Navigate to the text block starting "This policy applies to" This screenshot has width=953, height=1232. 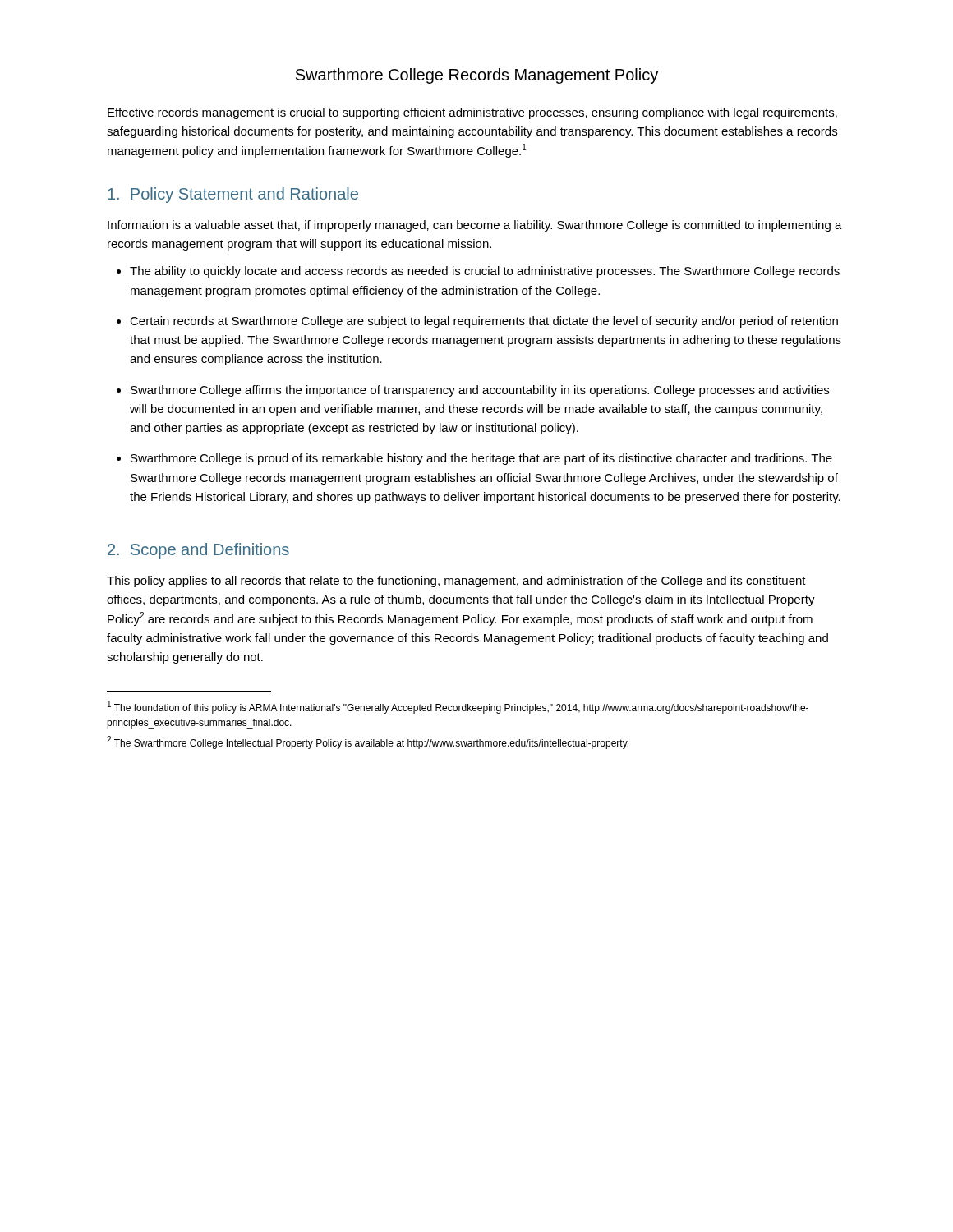pyautogui.click(x=468, y=618)
